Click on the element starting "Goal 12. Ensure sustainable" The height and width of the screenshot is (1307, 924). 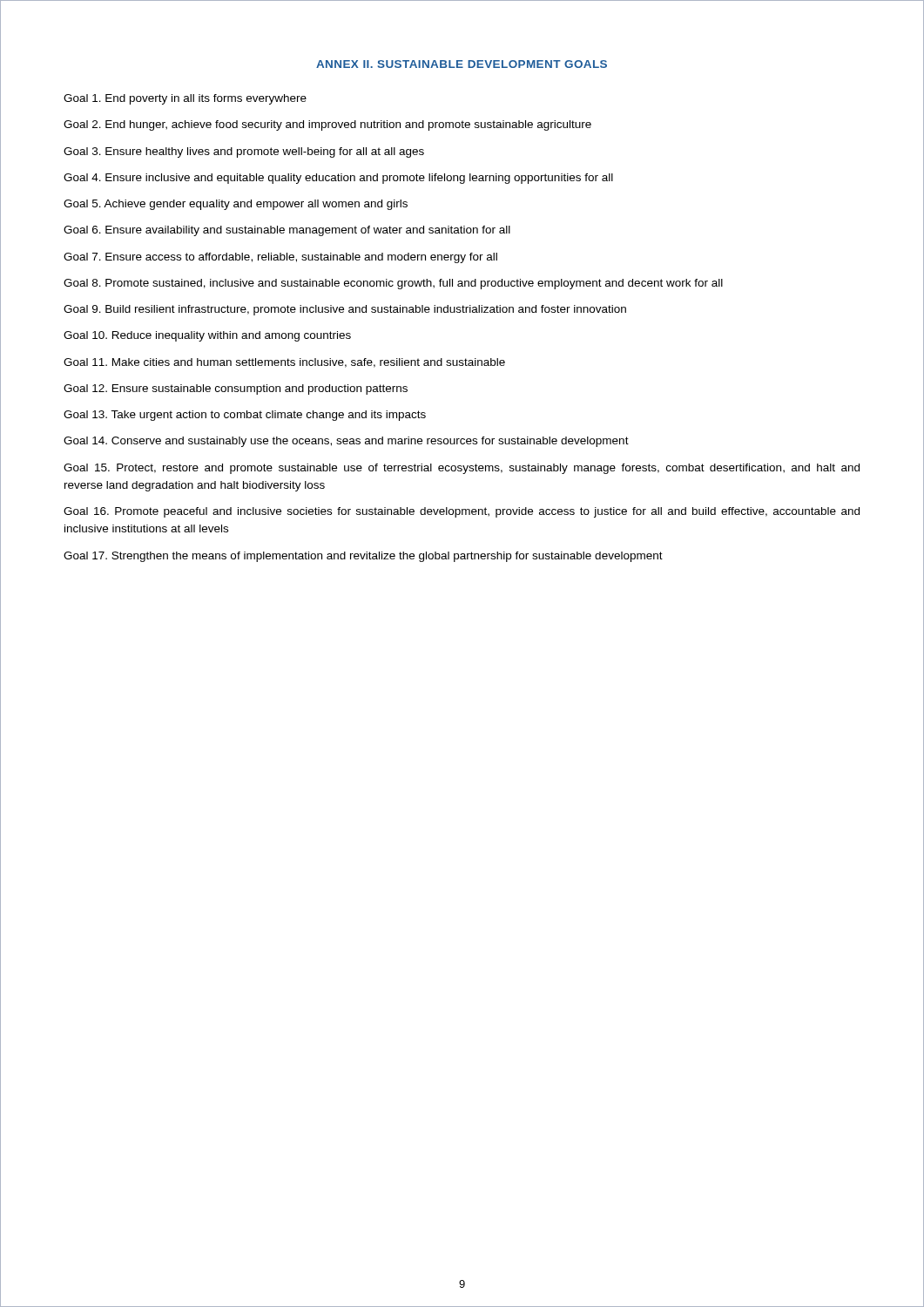pos(236,388)
